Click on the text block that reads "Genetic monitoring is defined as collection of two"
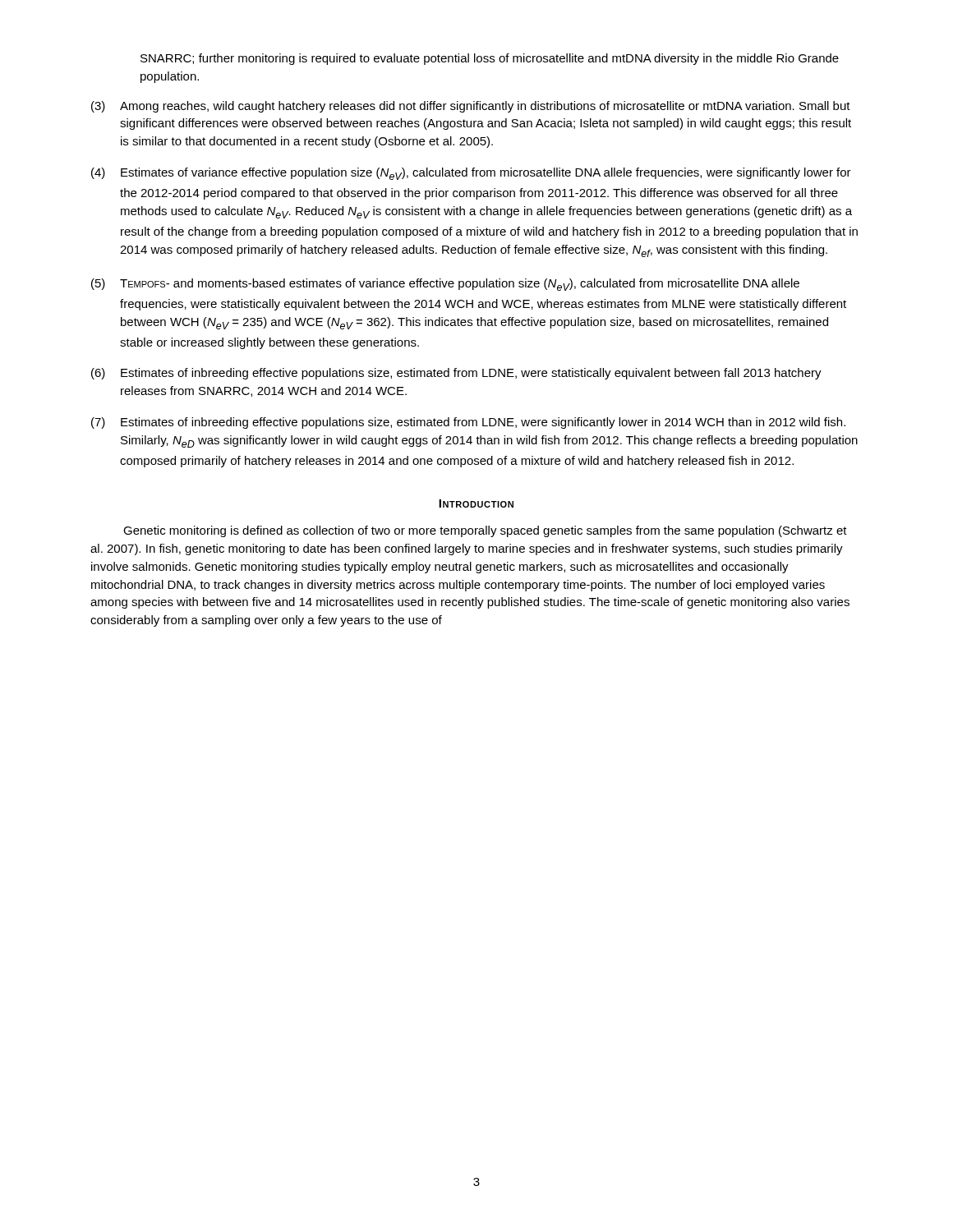This screenshot has height=1232, width=953. point(476,575)
